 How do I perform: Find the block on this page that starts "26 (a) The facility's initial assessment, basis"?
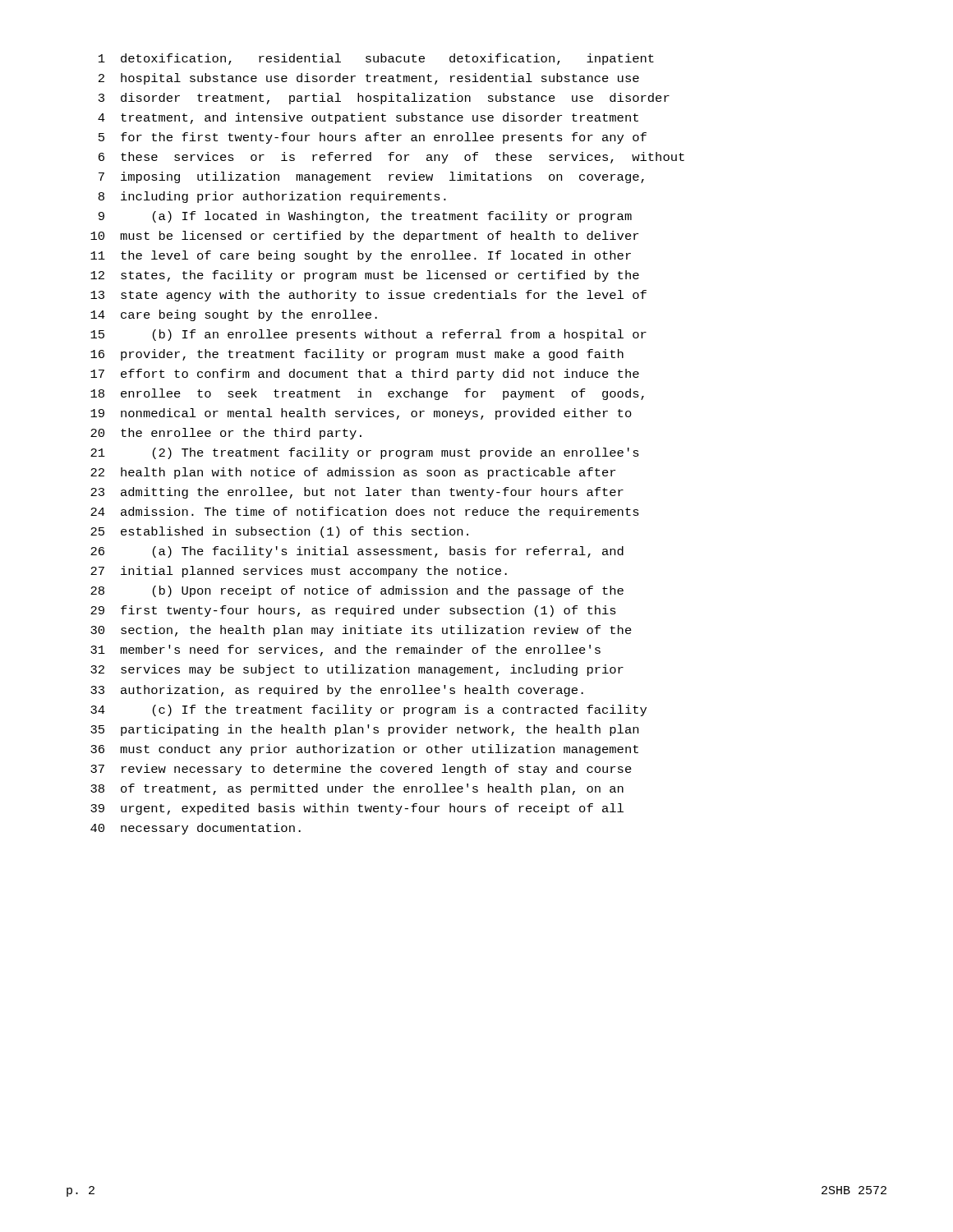(x=476, y=552)
